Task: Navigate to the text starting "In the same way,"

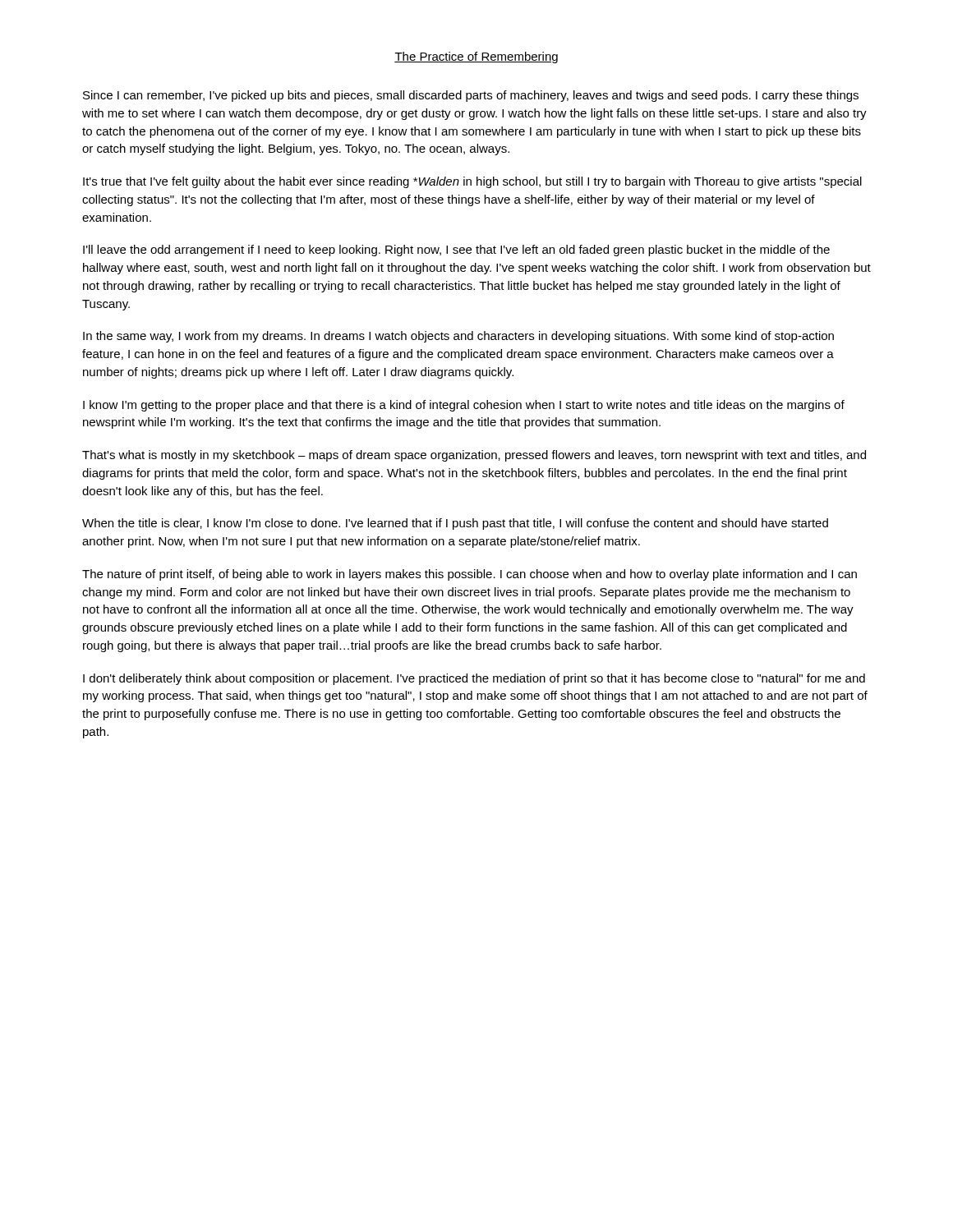Action: 458,354
